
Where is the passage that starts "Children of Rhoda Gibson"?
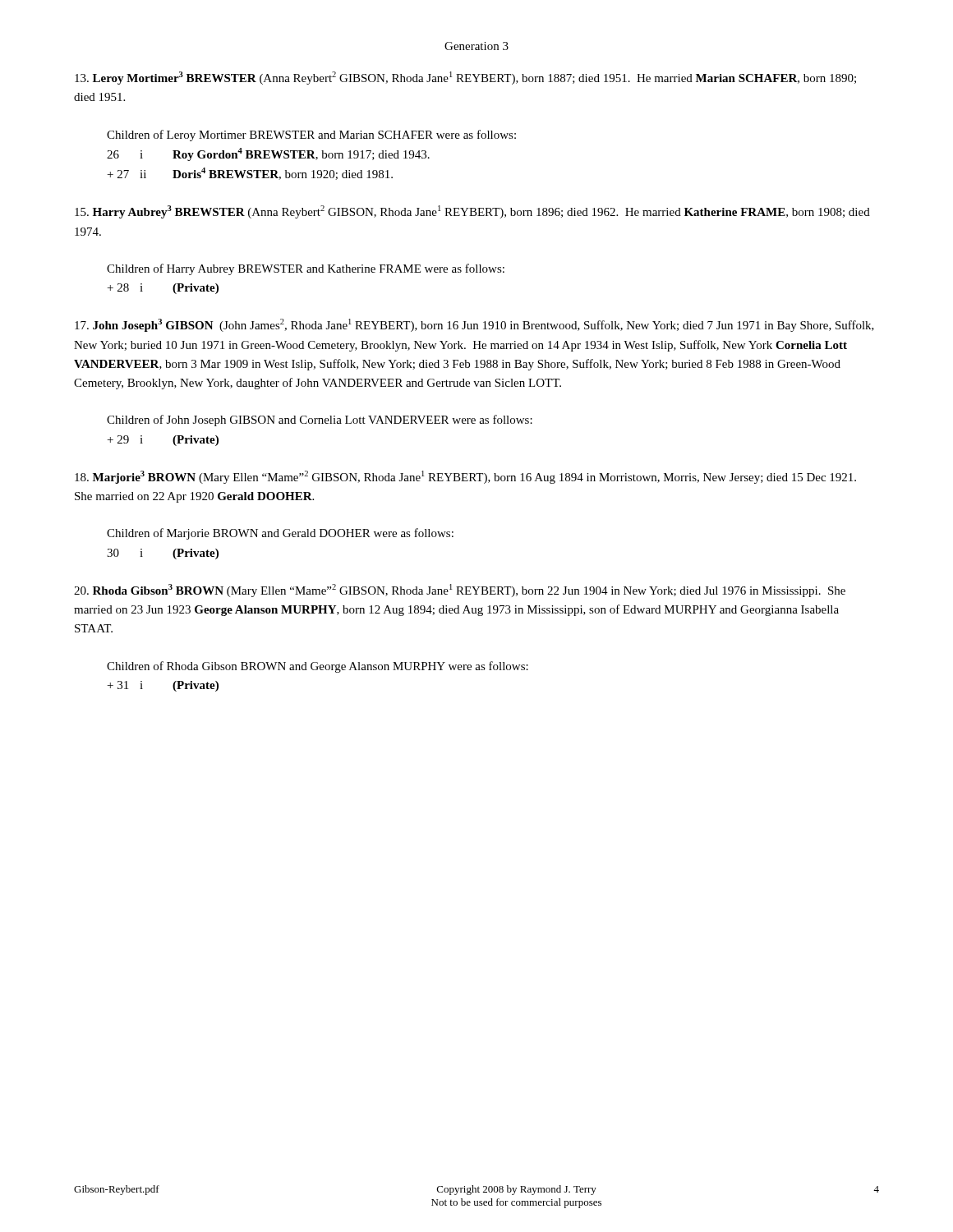(x=318, y=666)
